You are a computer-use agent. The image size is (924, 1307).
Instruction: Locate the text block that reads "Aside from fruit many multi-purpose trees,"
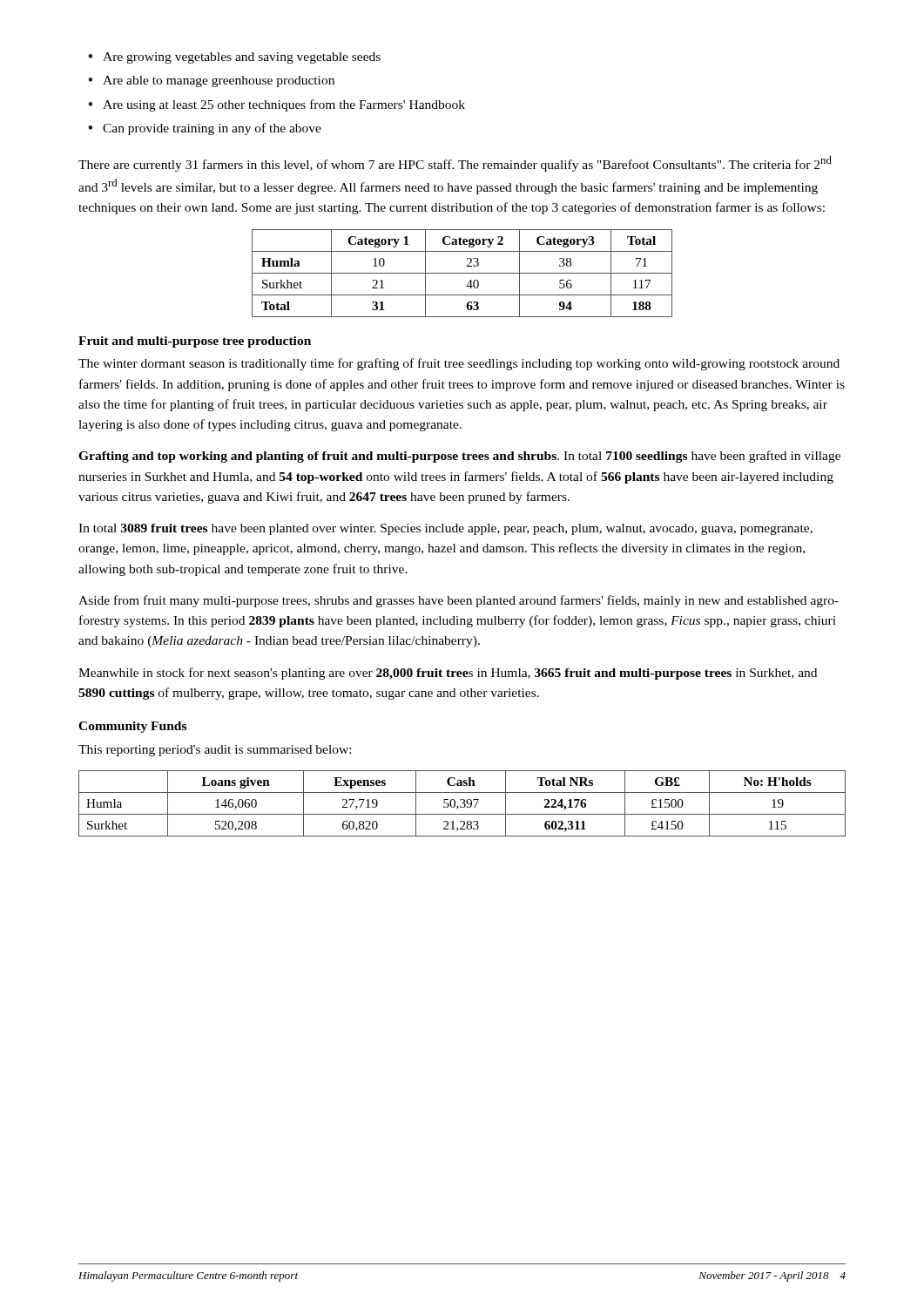tap(459, 620)
